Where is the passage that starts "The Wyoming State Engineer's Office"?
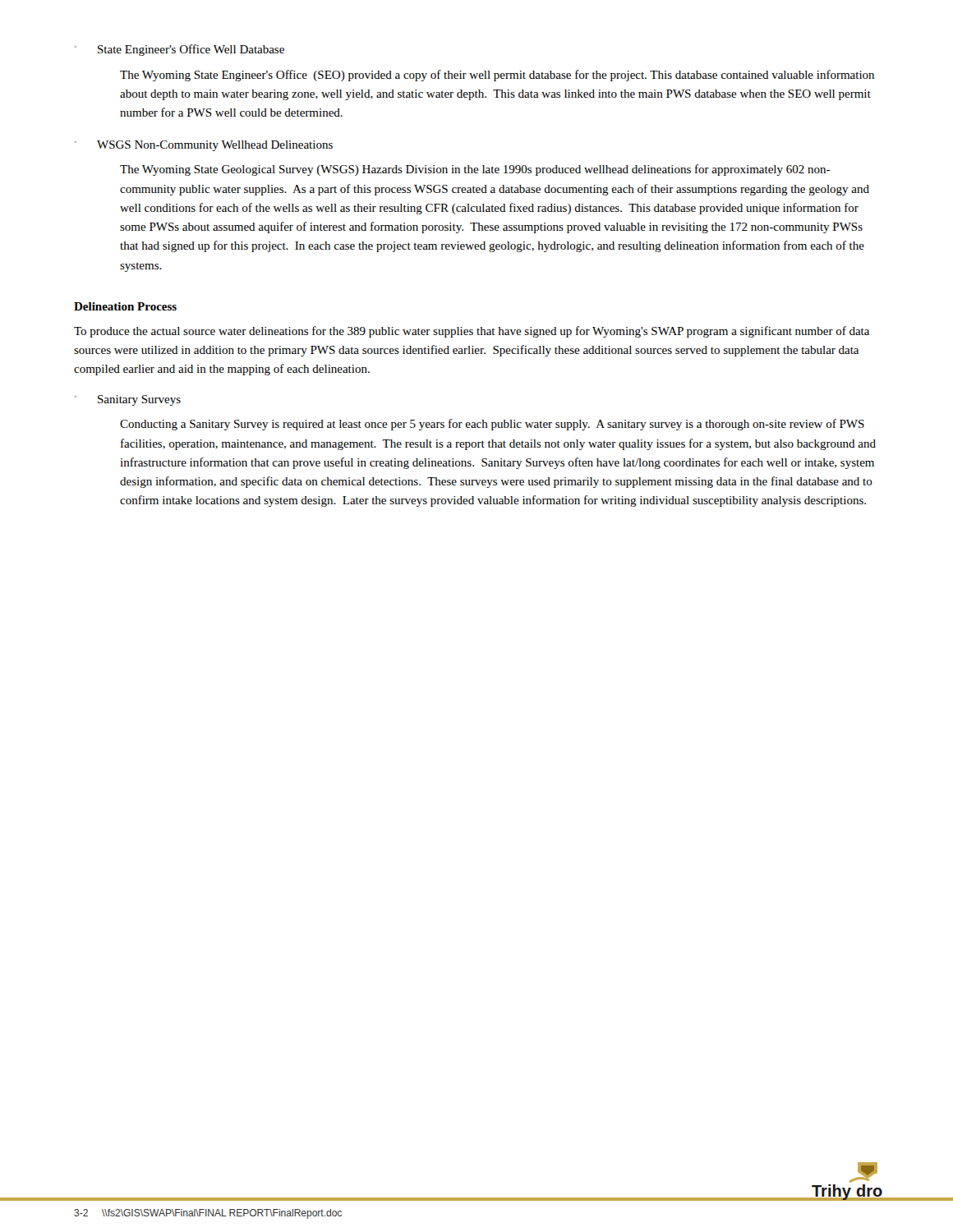The width and height of the screenshot is (953, 1232). (497, 94)
